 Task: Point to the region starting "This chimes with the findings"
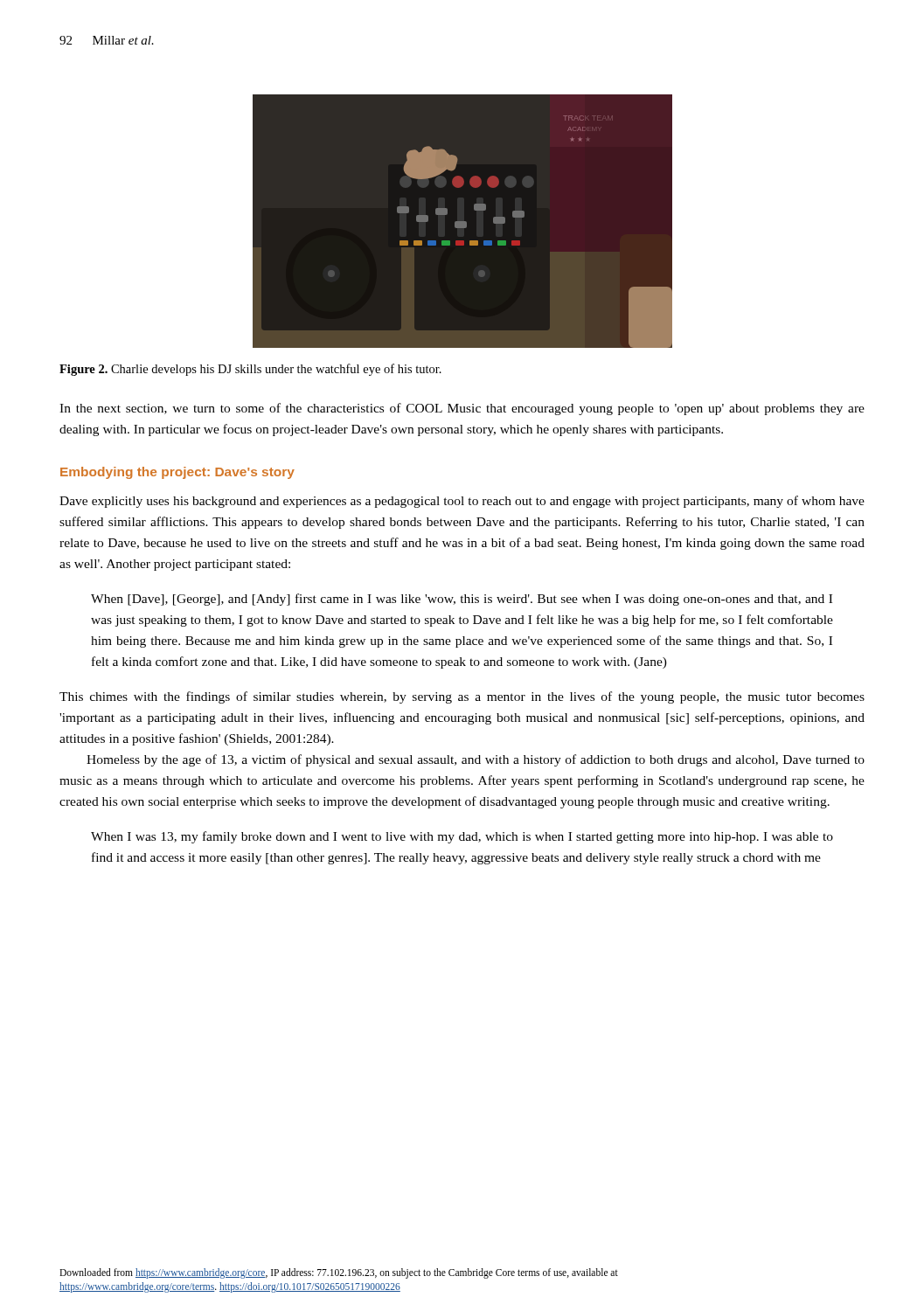(462, 750)
